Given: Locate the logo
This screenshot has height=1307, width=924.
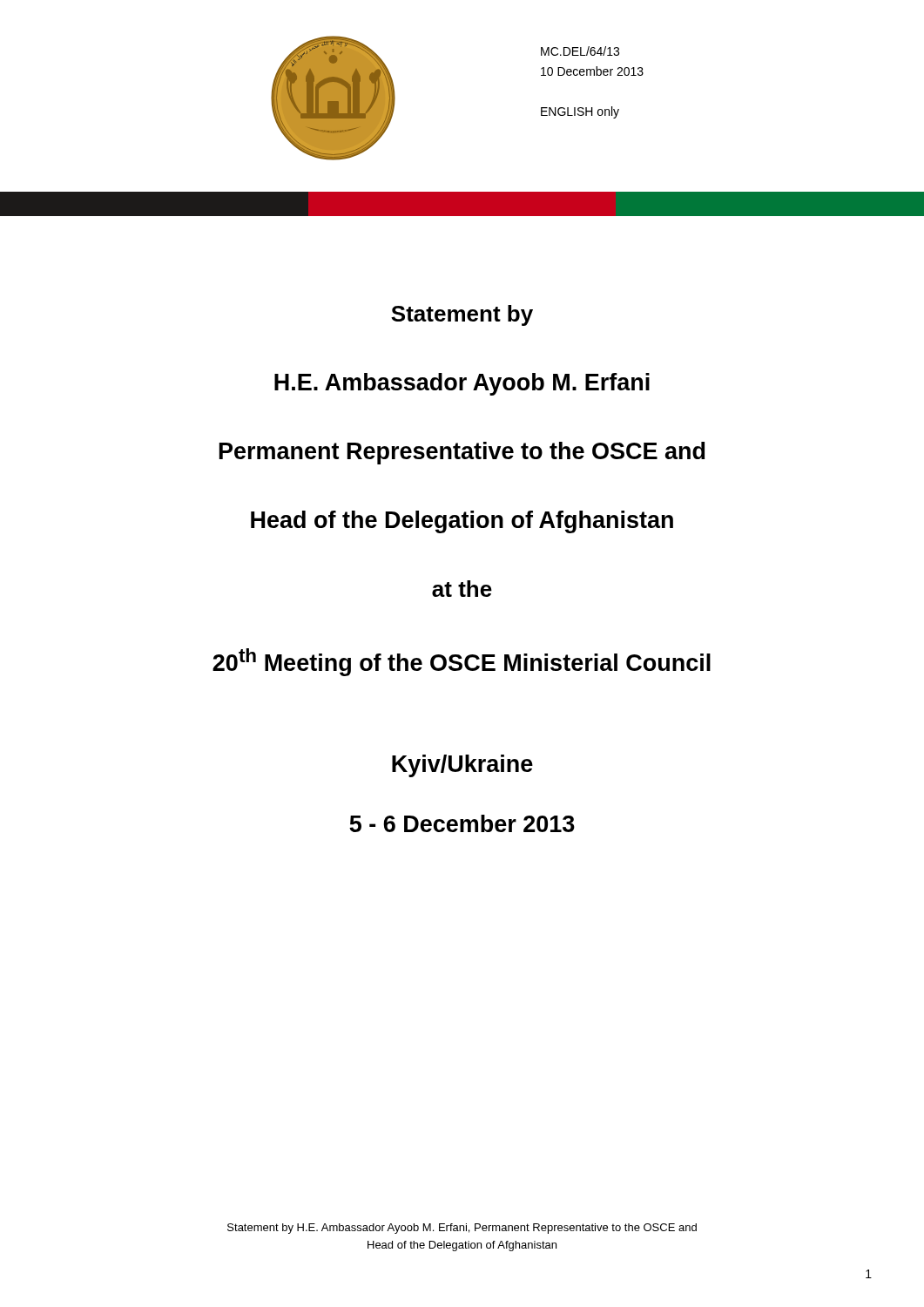Looking at the screenshot, I should [x=333, y=100].
